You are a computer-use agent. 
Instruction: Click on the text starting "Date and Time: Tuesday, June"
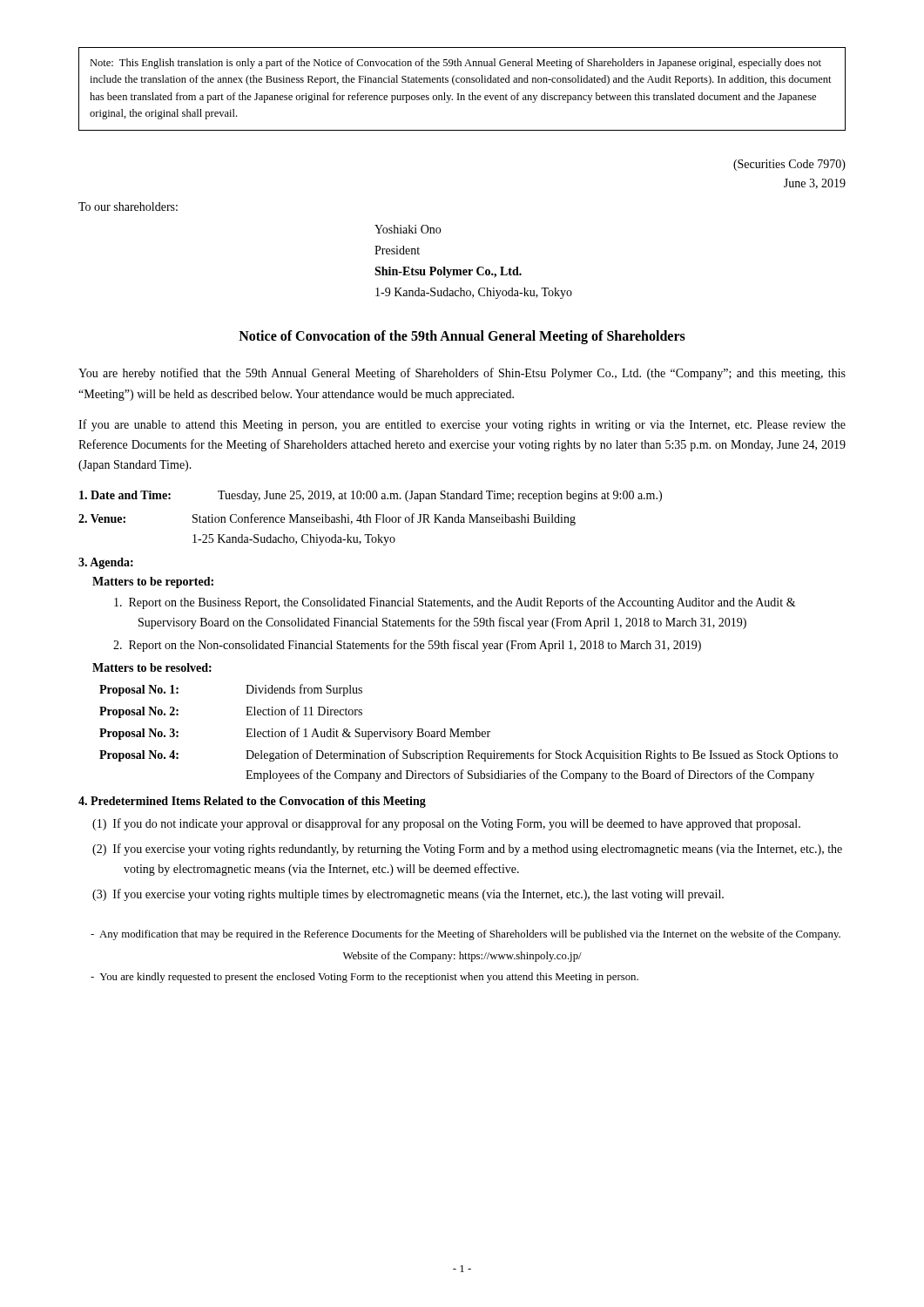click(x=462, y=495)
